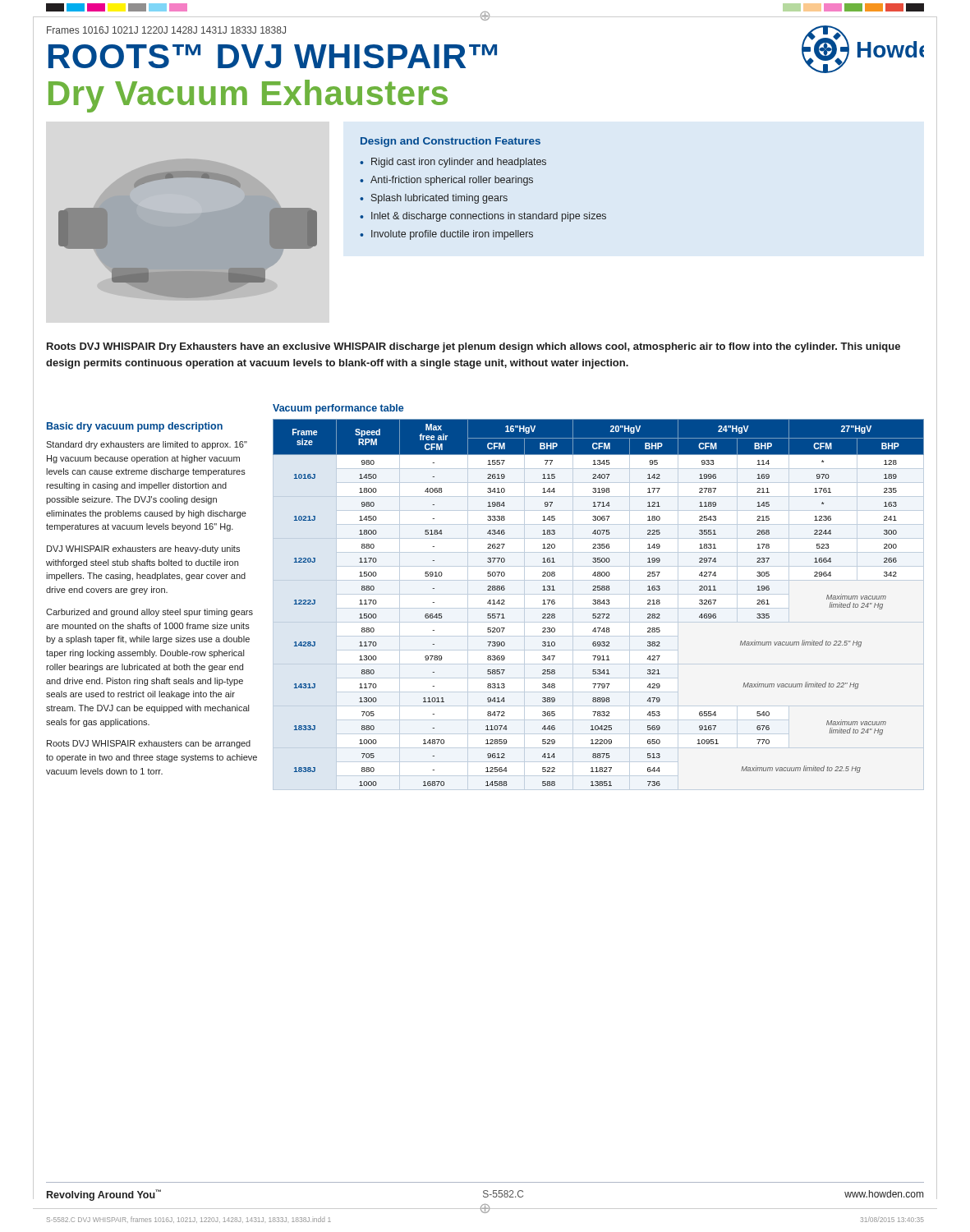Locate the section header that reads "Vacuum performance table"
The height and width of the screenshot is (1232, 970).
pyautogui.click(x=338, y=408)
